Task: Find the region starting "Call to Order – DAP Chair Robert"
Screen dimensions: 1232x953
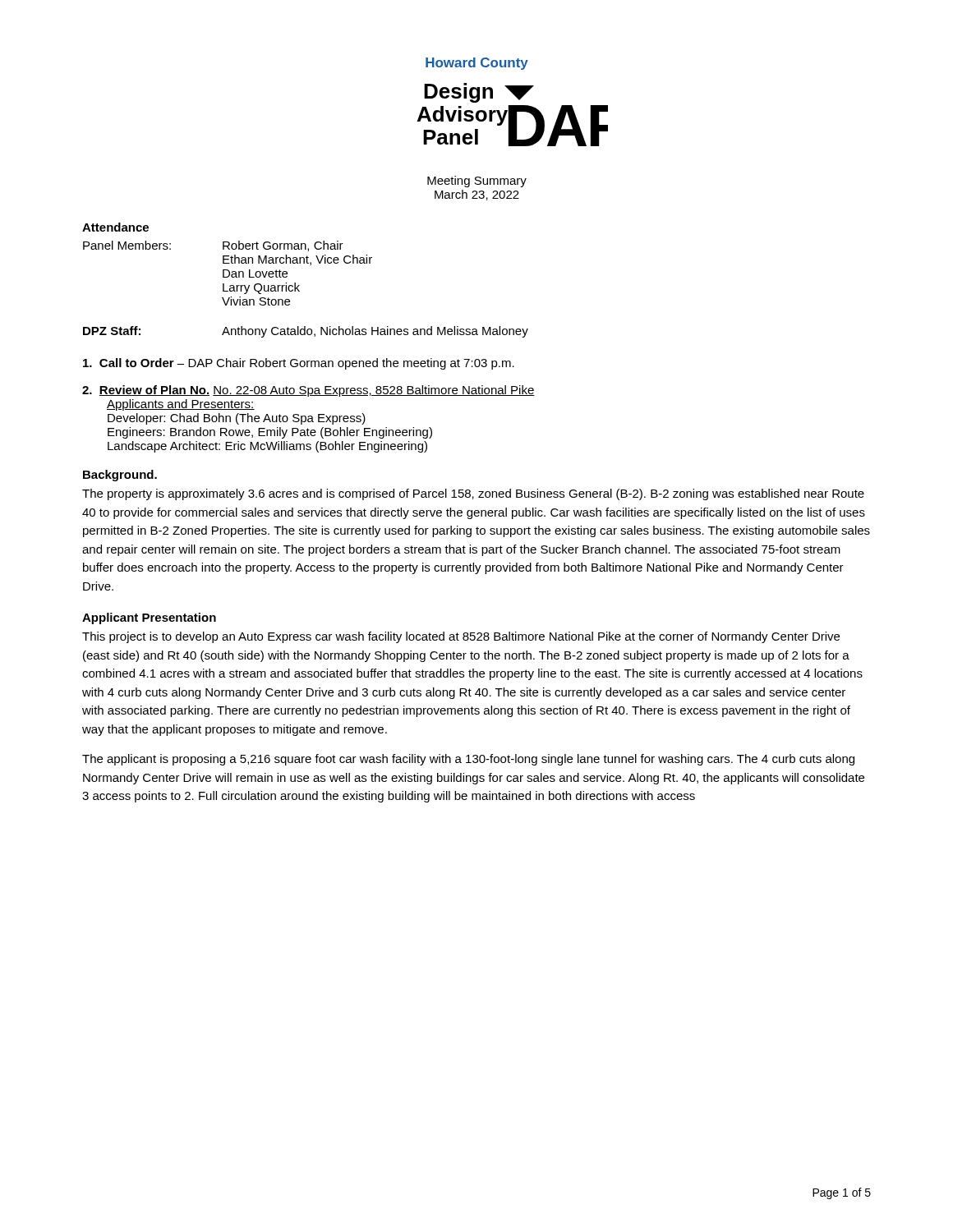Action: pos(298,363)
